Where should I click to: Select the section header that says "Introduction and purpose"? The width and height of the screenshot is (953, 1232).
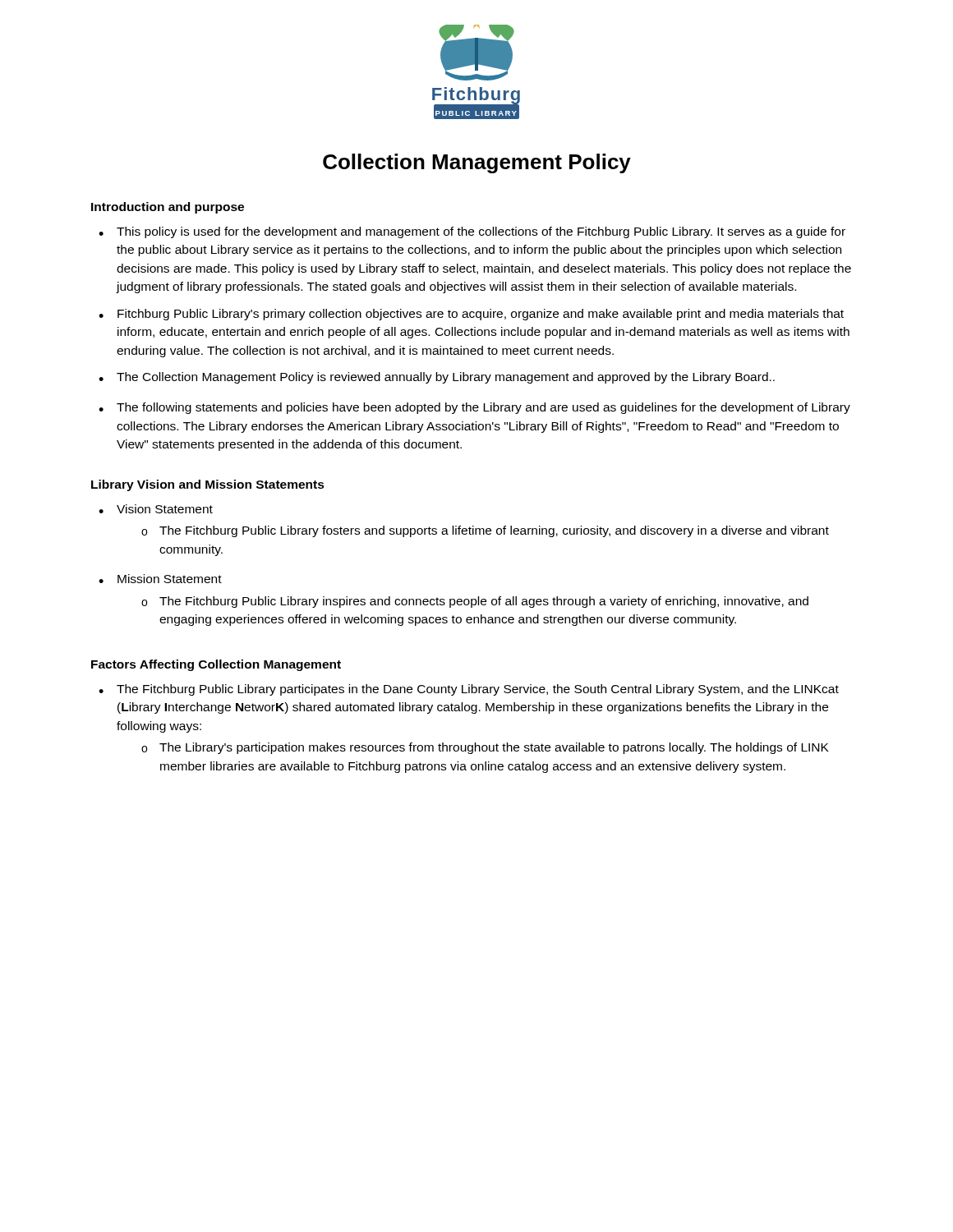point(167,207)
